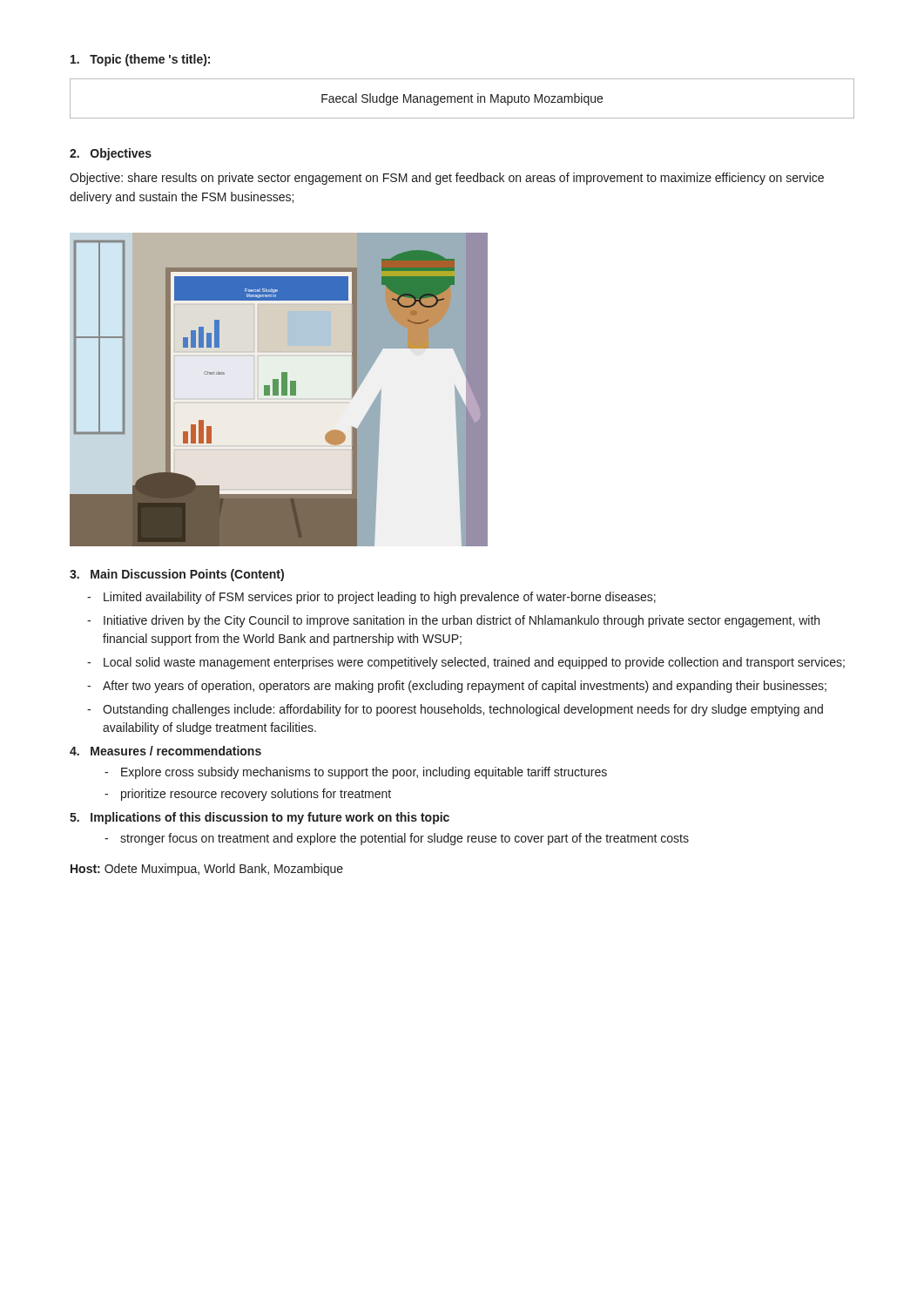
Task: Find the list item that says "- After two years"
Action: [457, 686]
